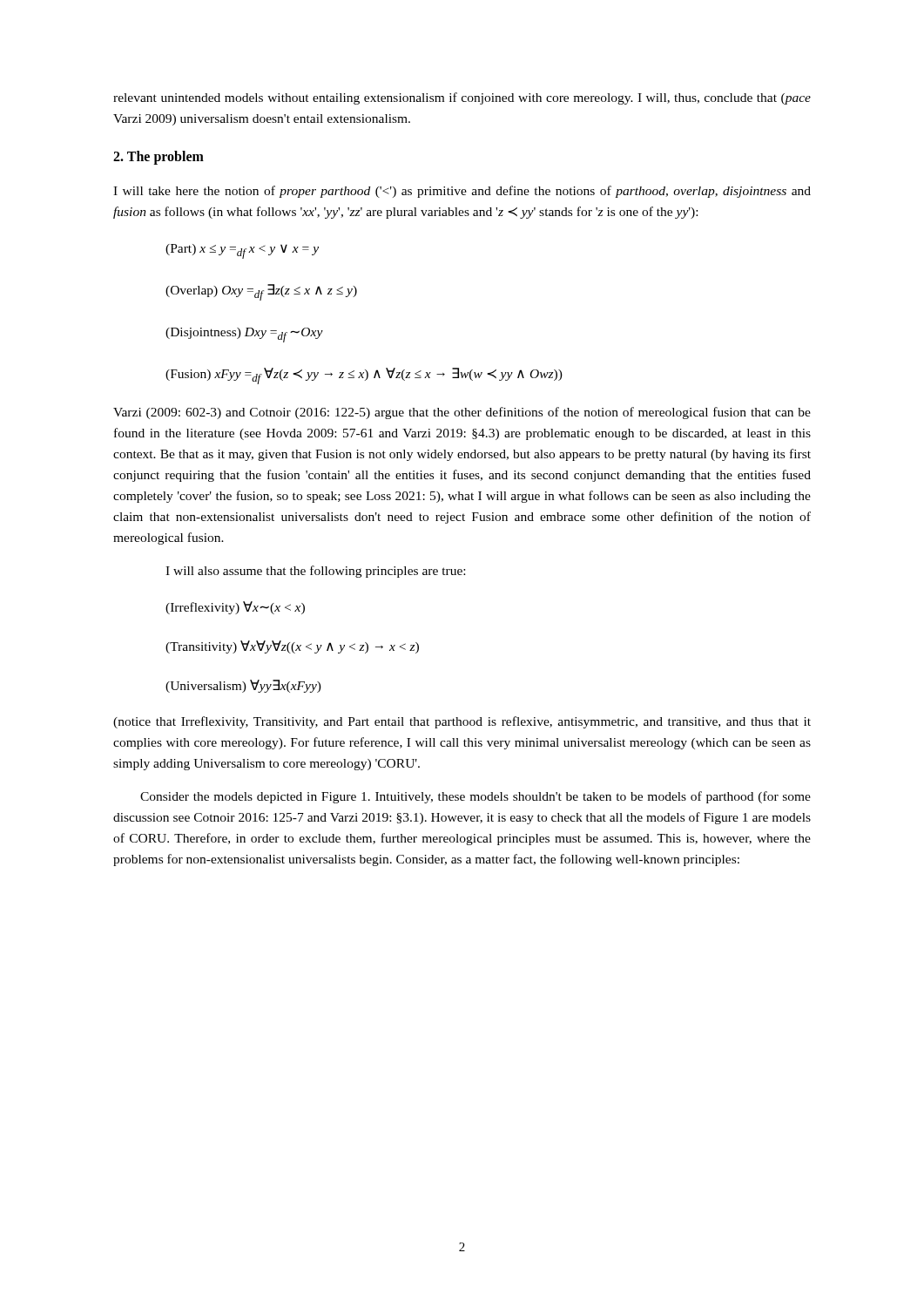
Task: Select the block starting "Varzi (2009: 602-3) and"
Action: (x=462, y=475)
